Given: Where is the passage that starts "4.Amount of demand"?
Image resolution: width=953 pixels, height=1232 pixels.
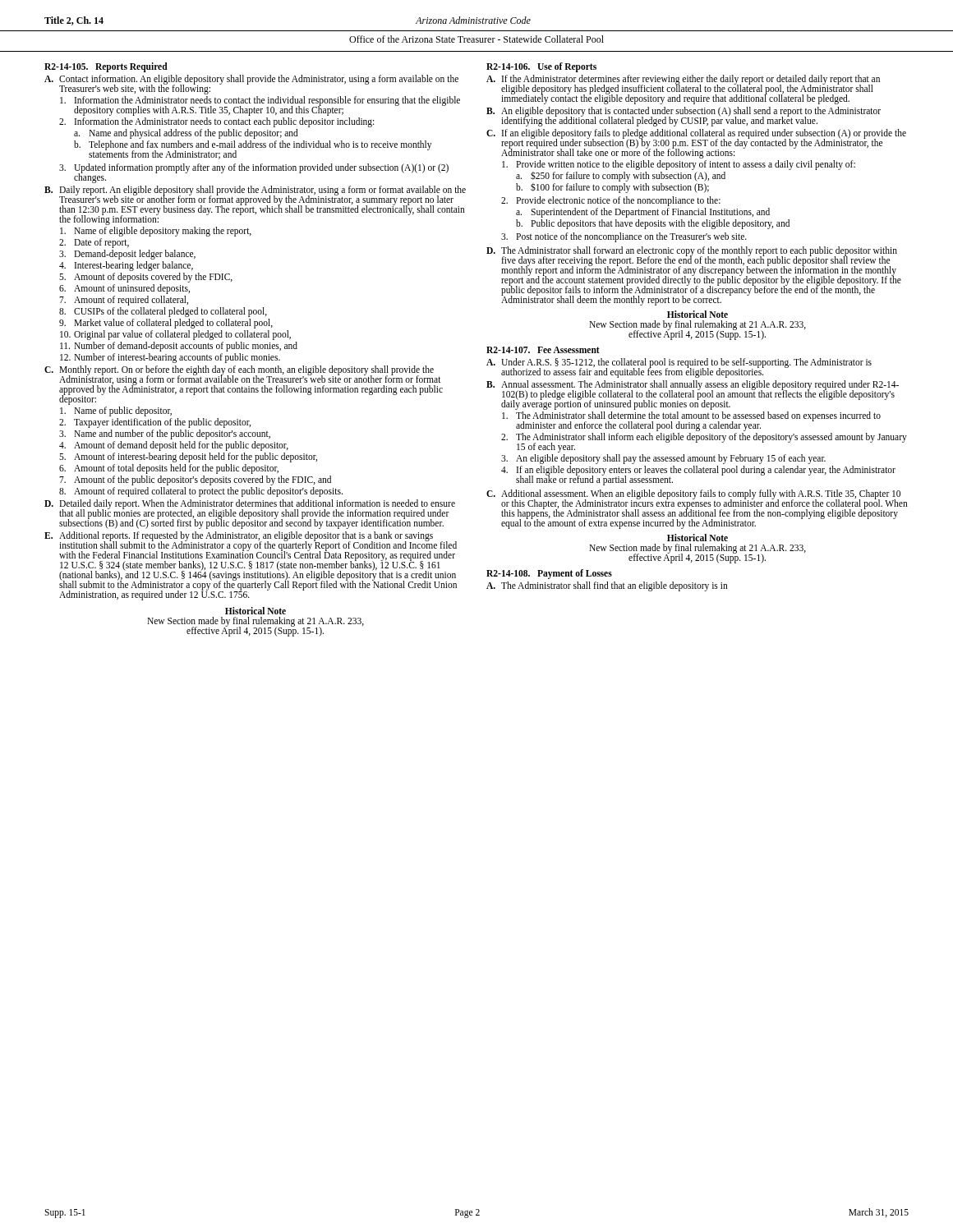Looking at the screenshot, I should click(263, 445).
